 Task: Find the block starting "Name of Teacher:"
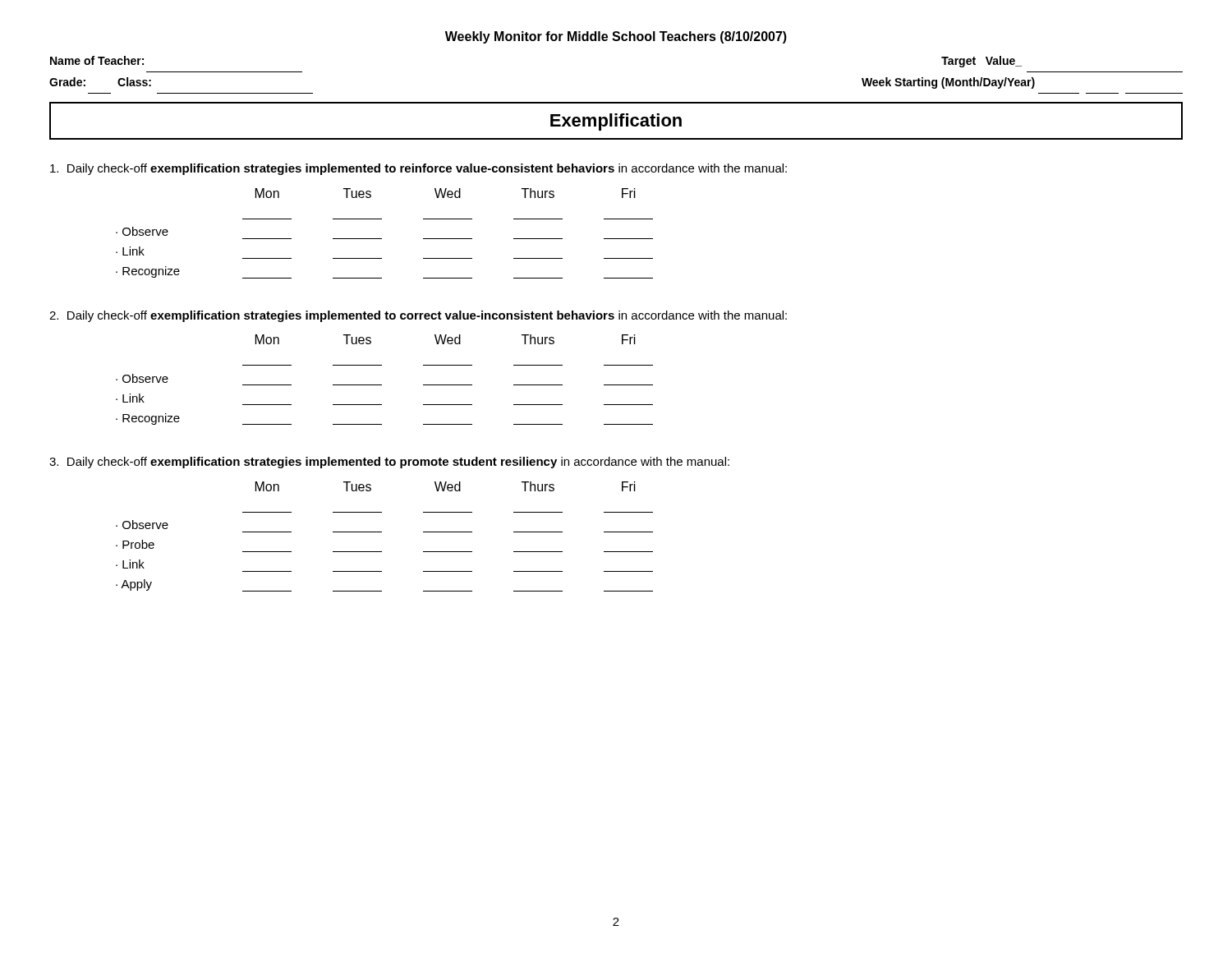105,61
